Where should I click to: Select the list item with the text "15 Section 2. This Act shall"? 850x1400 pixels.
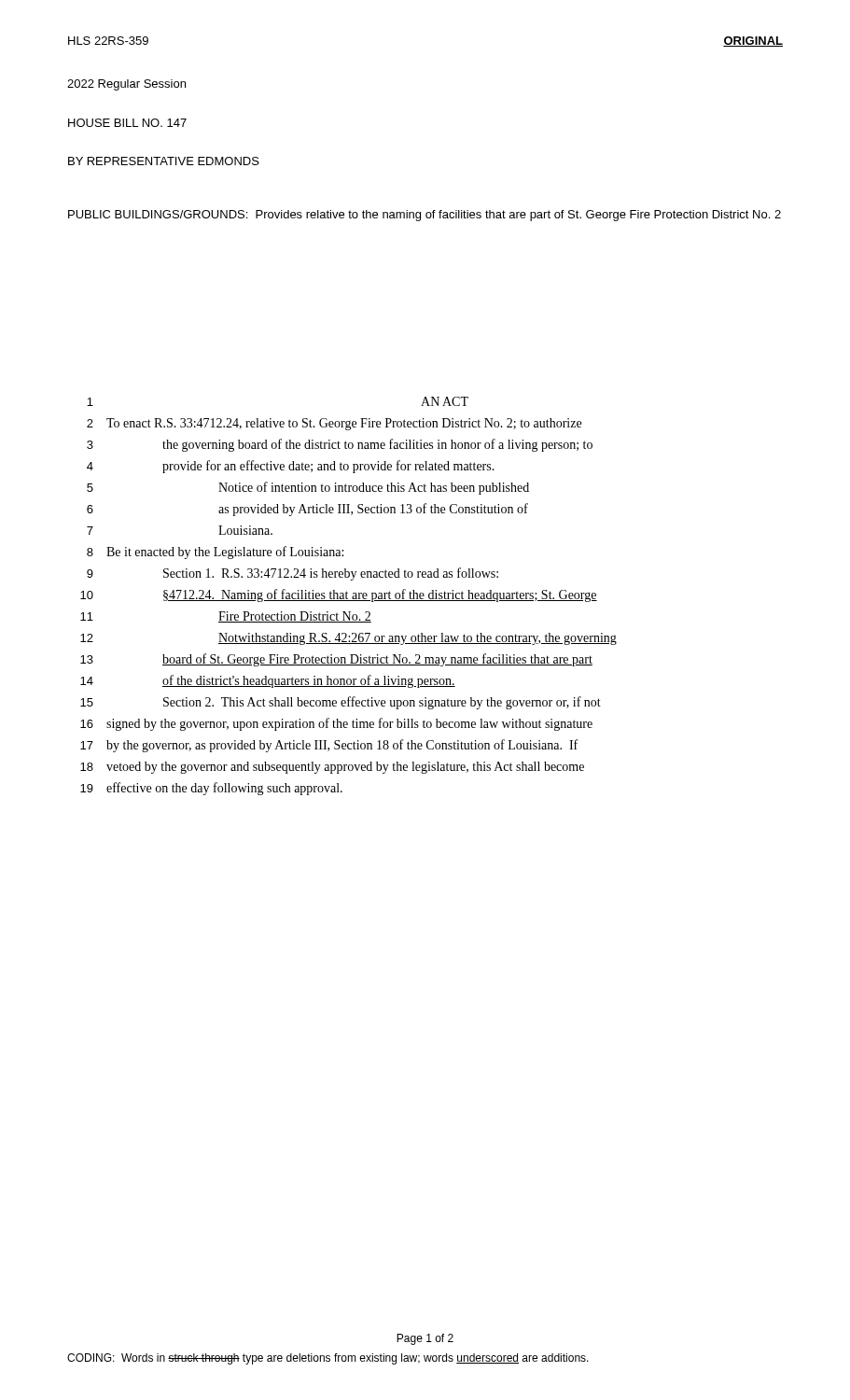[425, 702]
